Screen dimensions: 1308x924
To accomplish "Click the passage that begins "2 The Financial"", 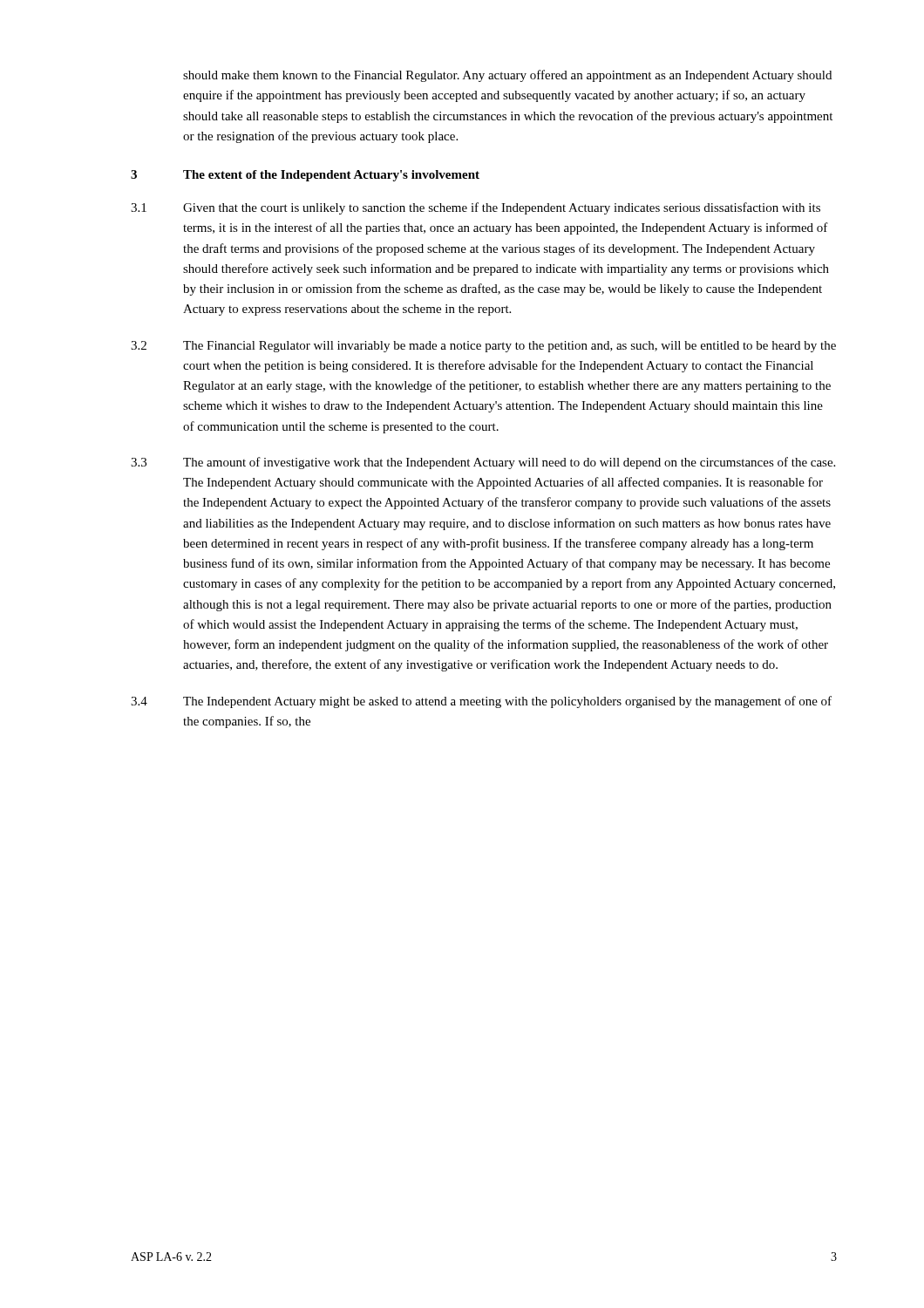I will tap(484, 386).
